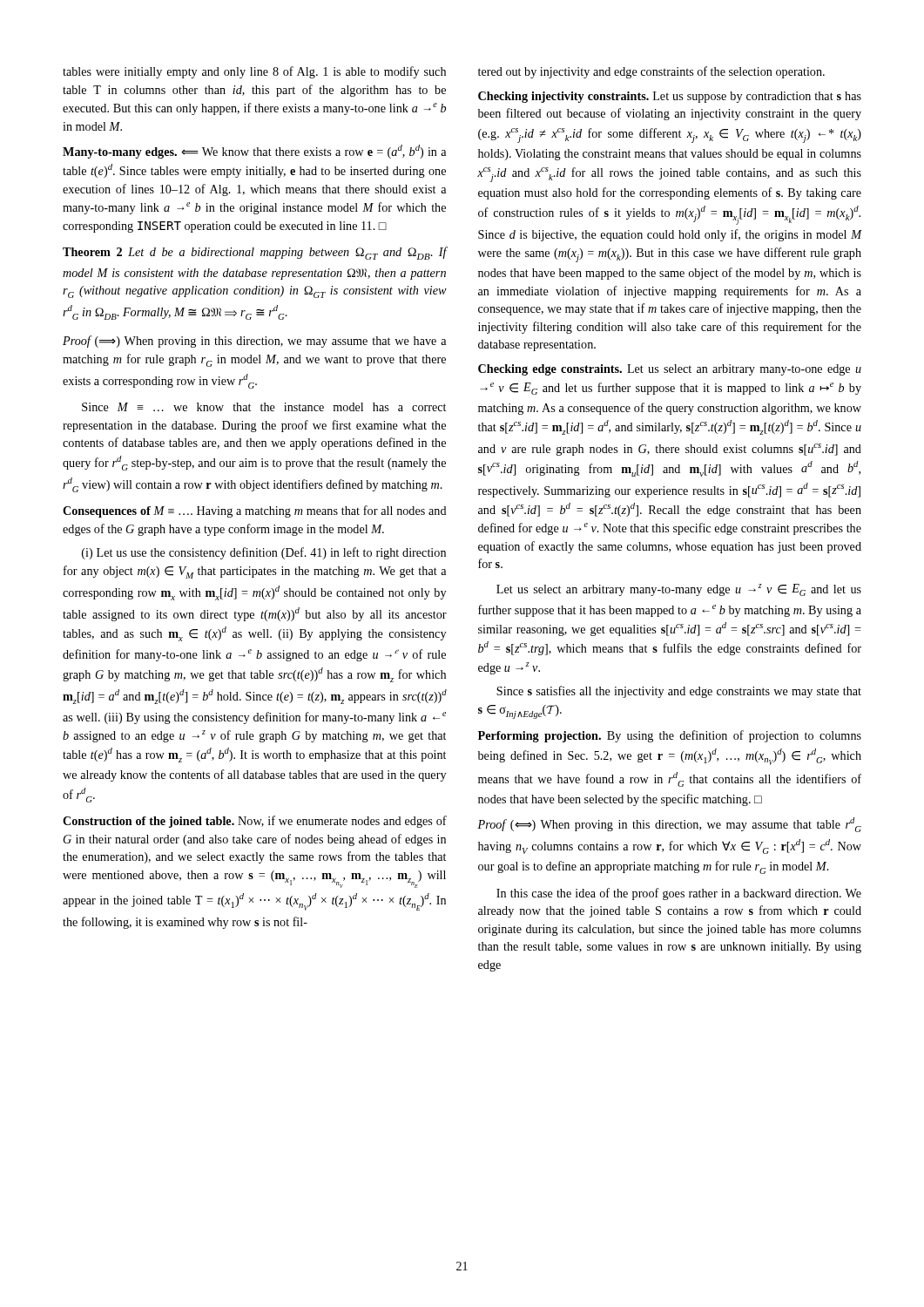Find the text block starting "Proof (⟹) When proving in"
The width and height of the screenshot is (924, 1307).
pos(255,414)
